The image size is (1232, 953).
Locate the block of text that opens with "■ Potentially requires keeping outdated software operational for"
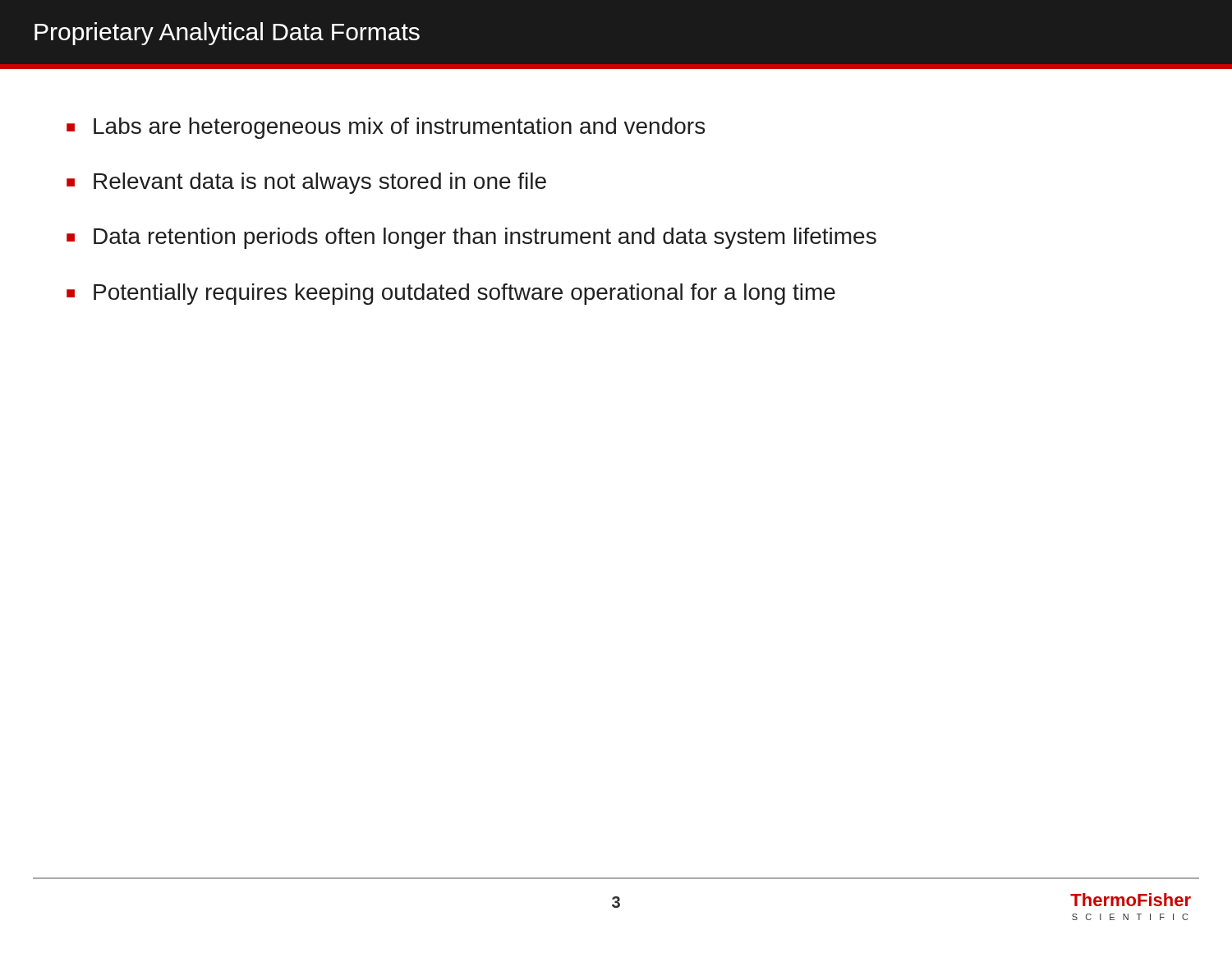[616, 292]
